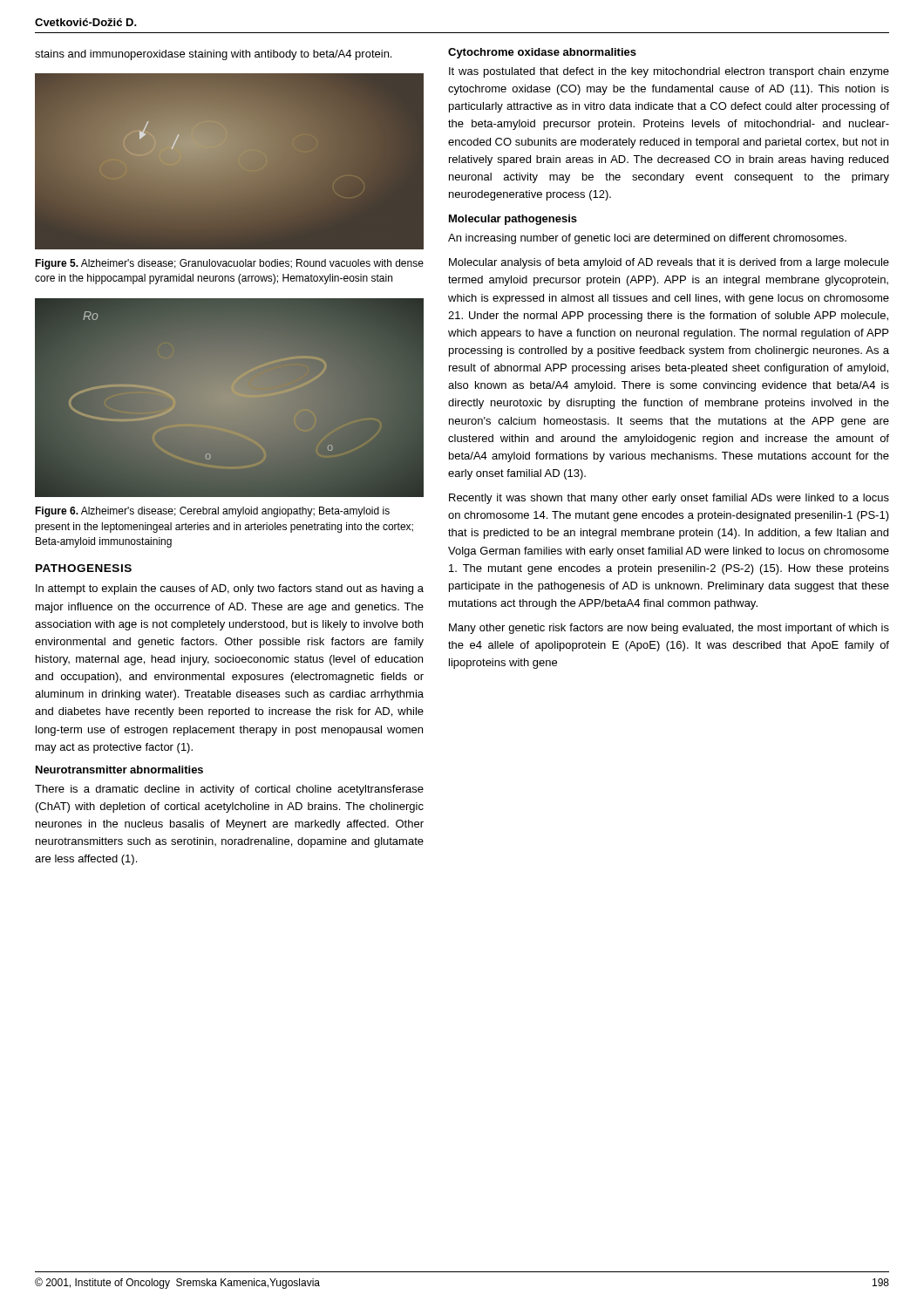Locate the text block starting "An increasing number of genetic"
This screenshot has height=1308, width=924.
point(648,238)
